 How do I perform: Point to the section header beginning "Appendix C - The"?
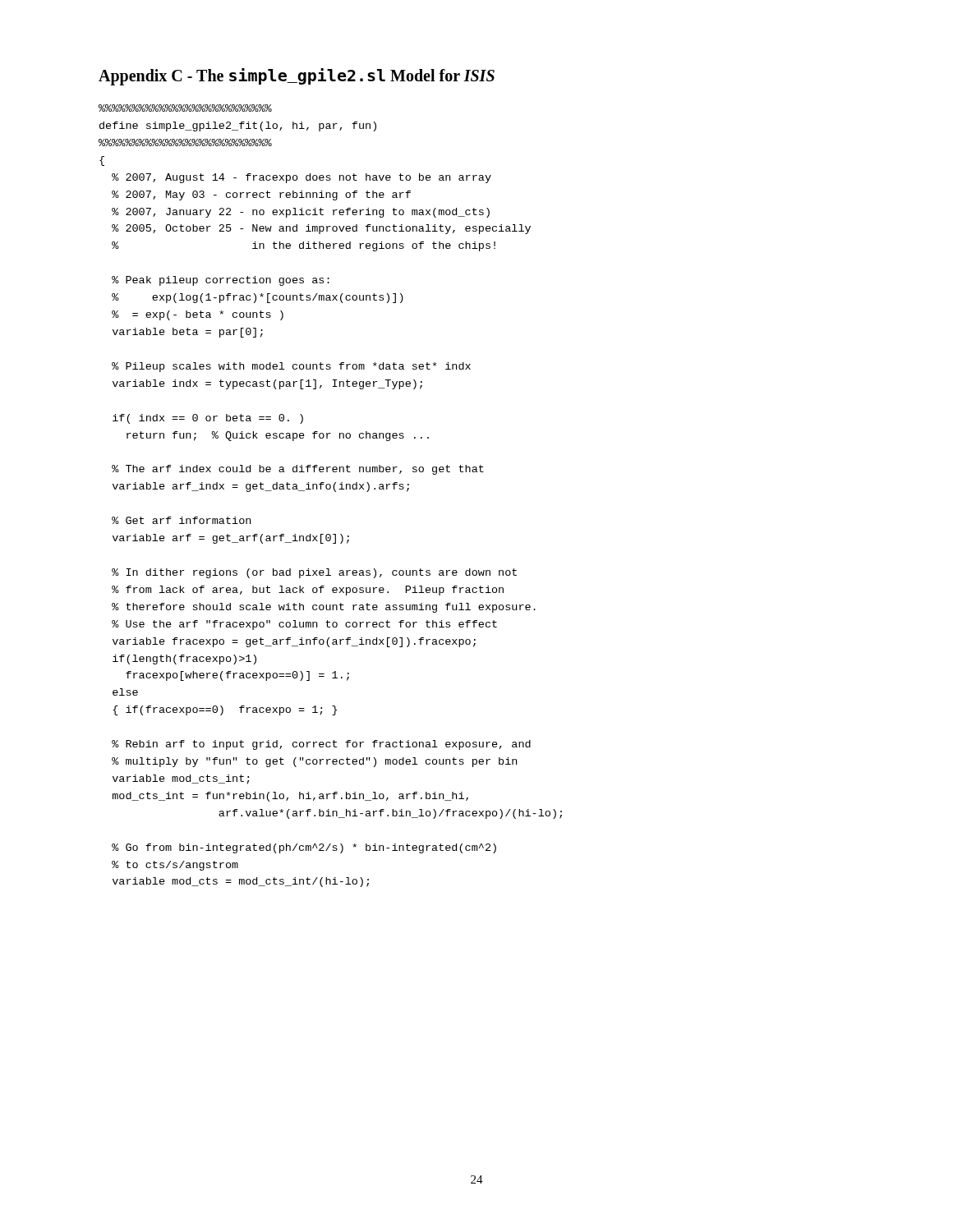(x=297, y=76)
